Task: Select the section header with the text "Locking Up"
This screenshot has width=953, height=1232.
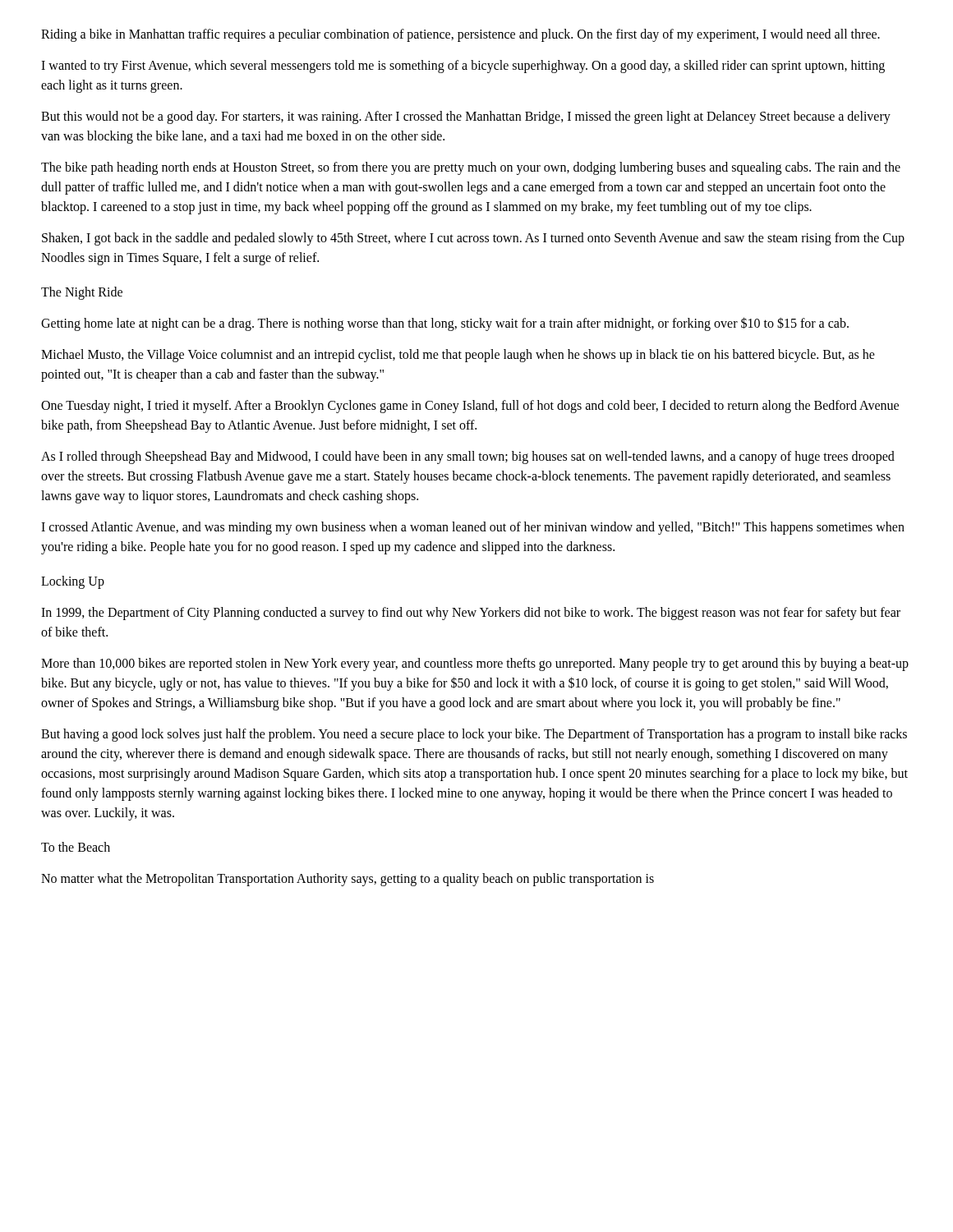Action: click(73, 581)
